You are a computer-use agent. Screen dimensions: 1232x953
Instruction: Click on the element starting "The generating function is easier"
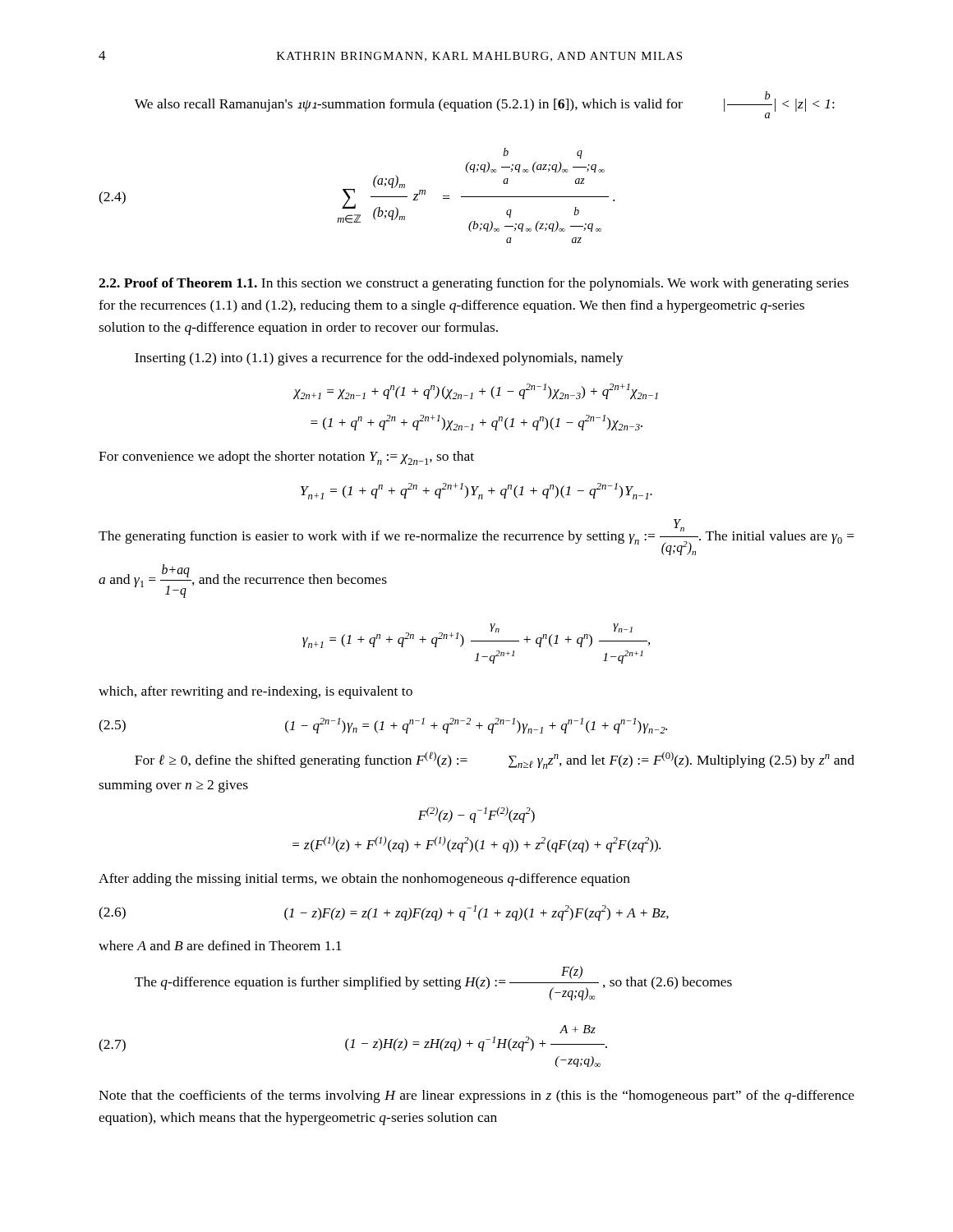click(x=476, y=558)
